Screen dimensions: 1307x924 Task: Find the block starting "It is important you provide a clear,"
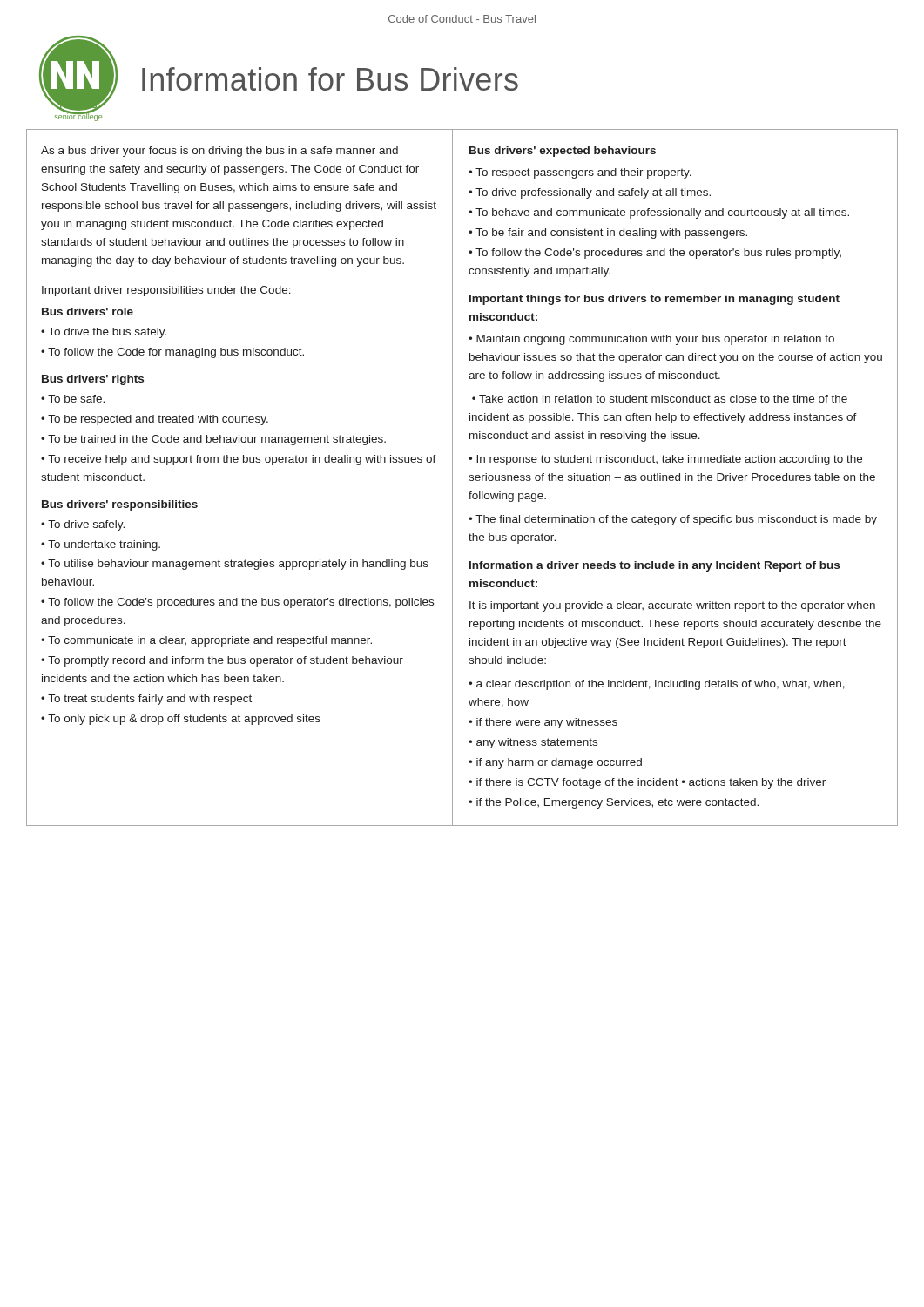point(675,633)
